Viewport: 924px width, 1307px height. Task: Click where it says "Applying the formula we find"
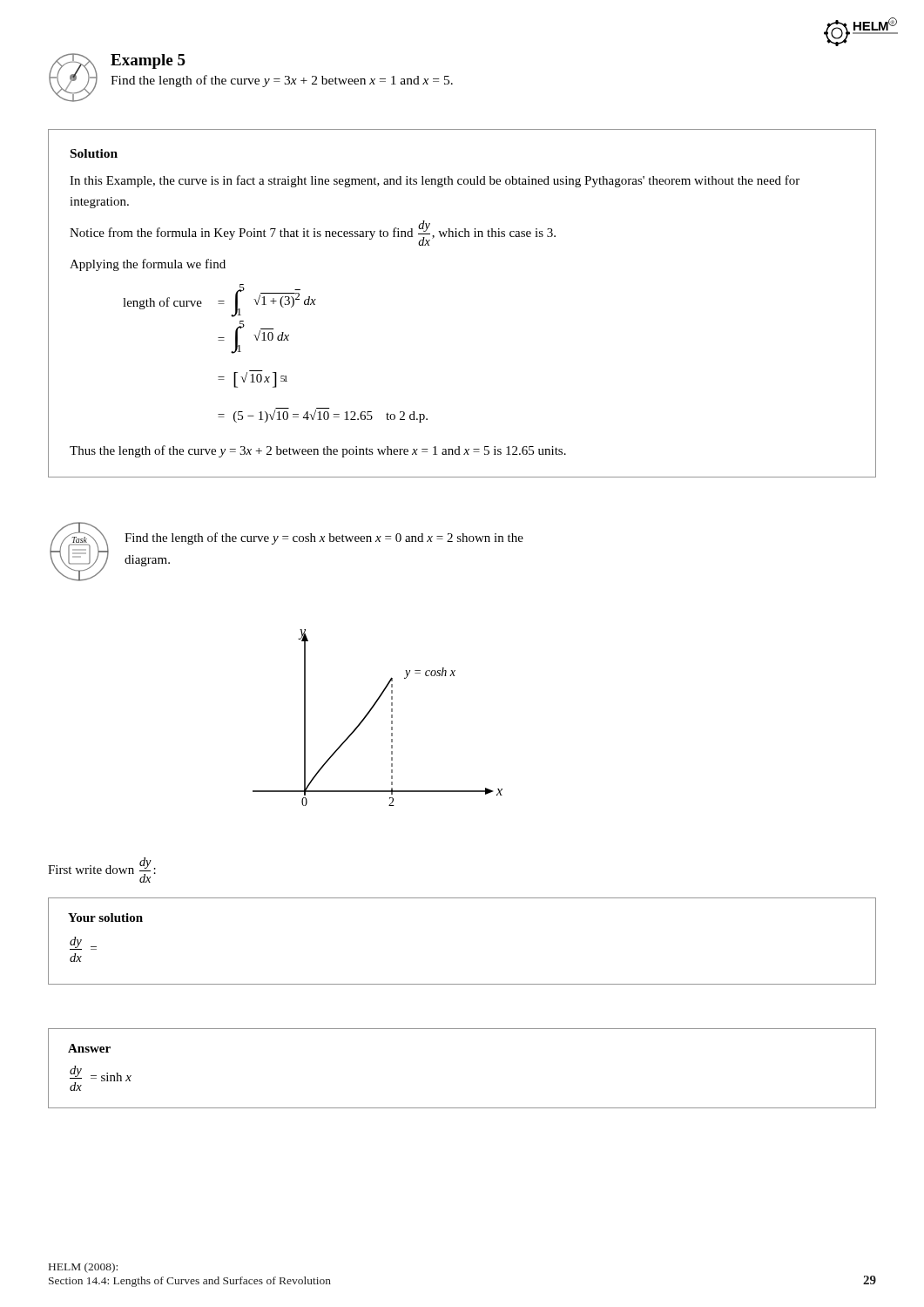(148, 264)
